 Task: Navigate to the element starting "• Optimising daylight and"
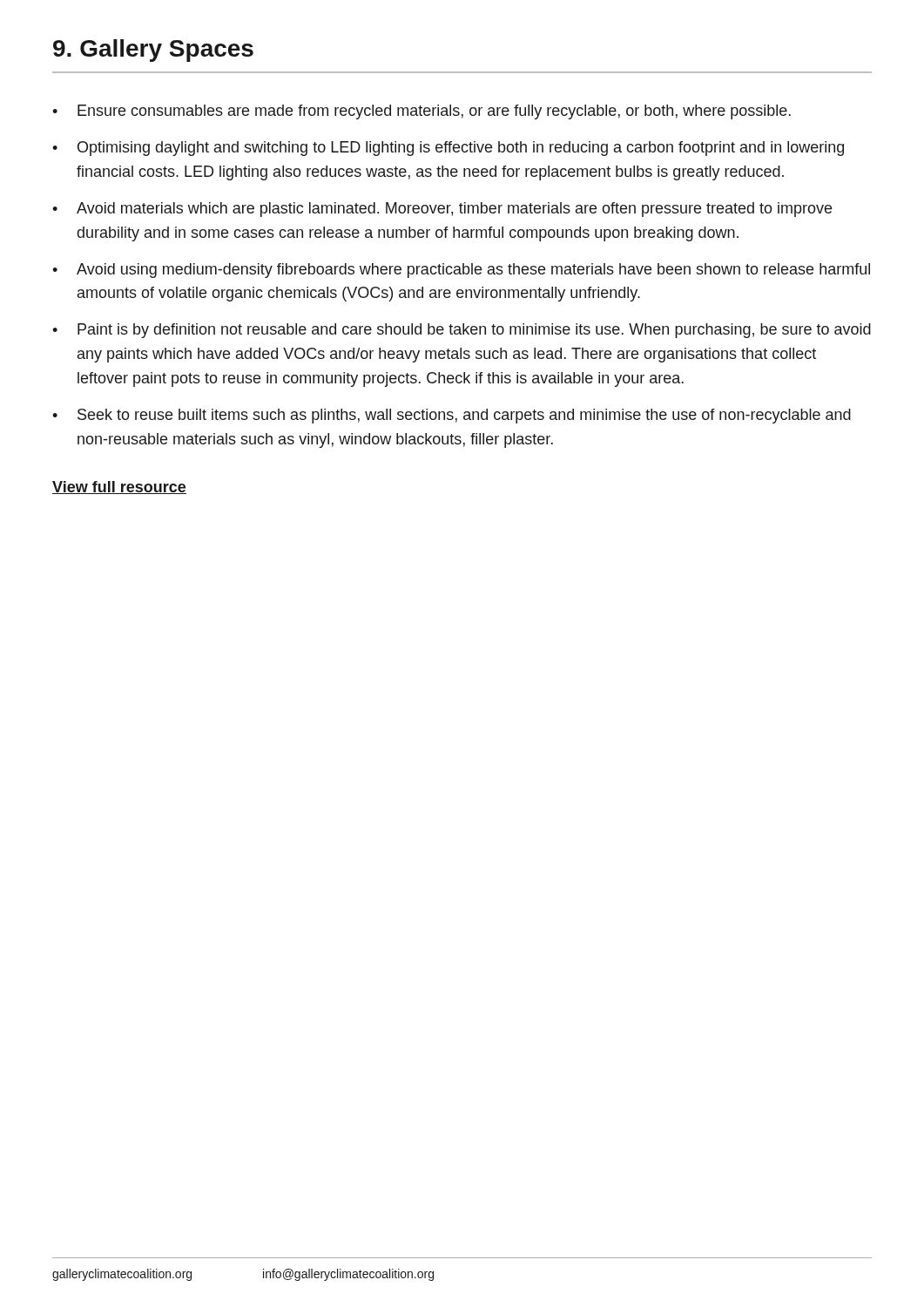(462, 160)
